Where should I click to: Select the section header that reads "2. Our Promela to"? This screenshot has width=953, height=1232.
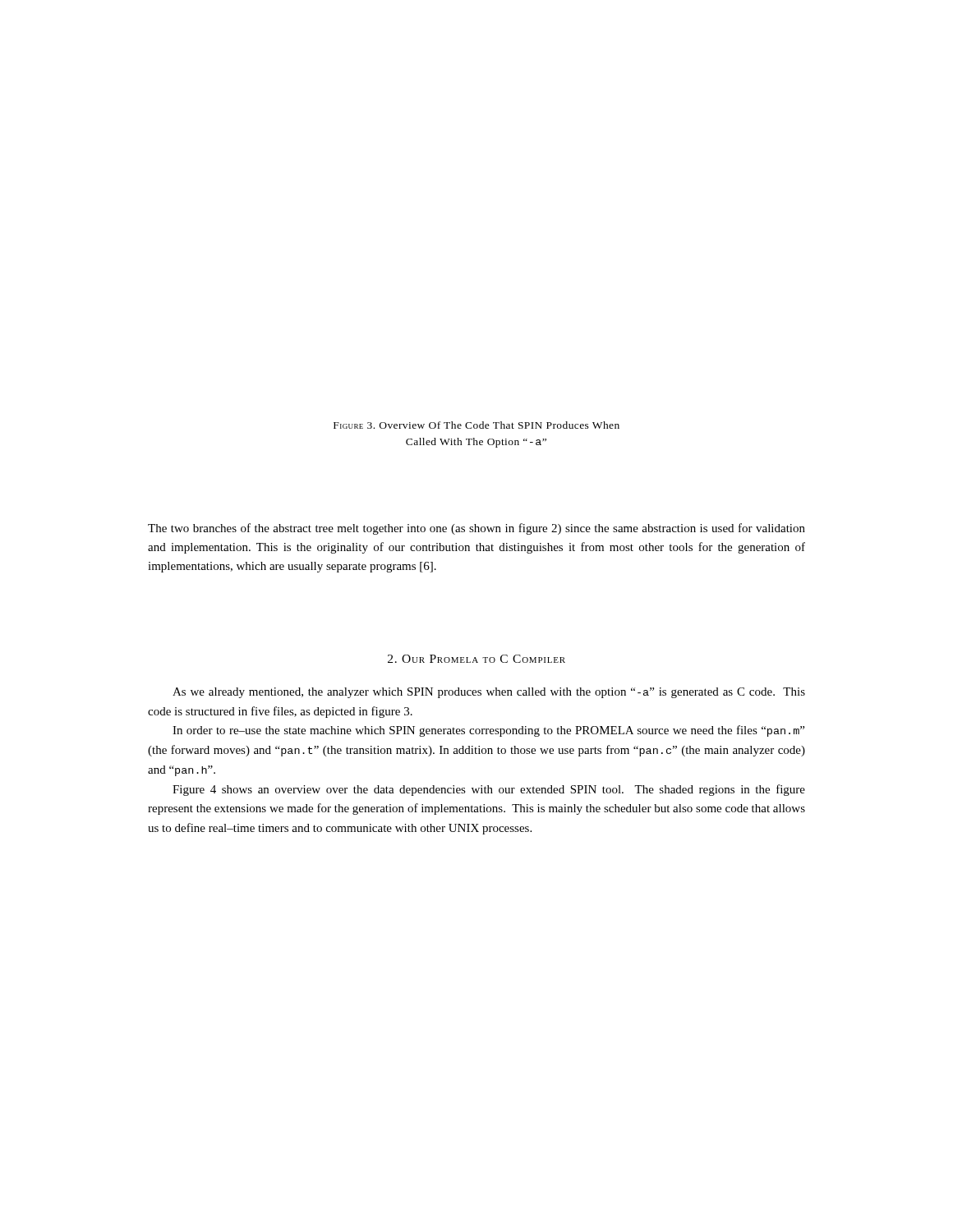[x=476, y=659]
